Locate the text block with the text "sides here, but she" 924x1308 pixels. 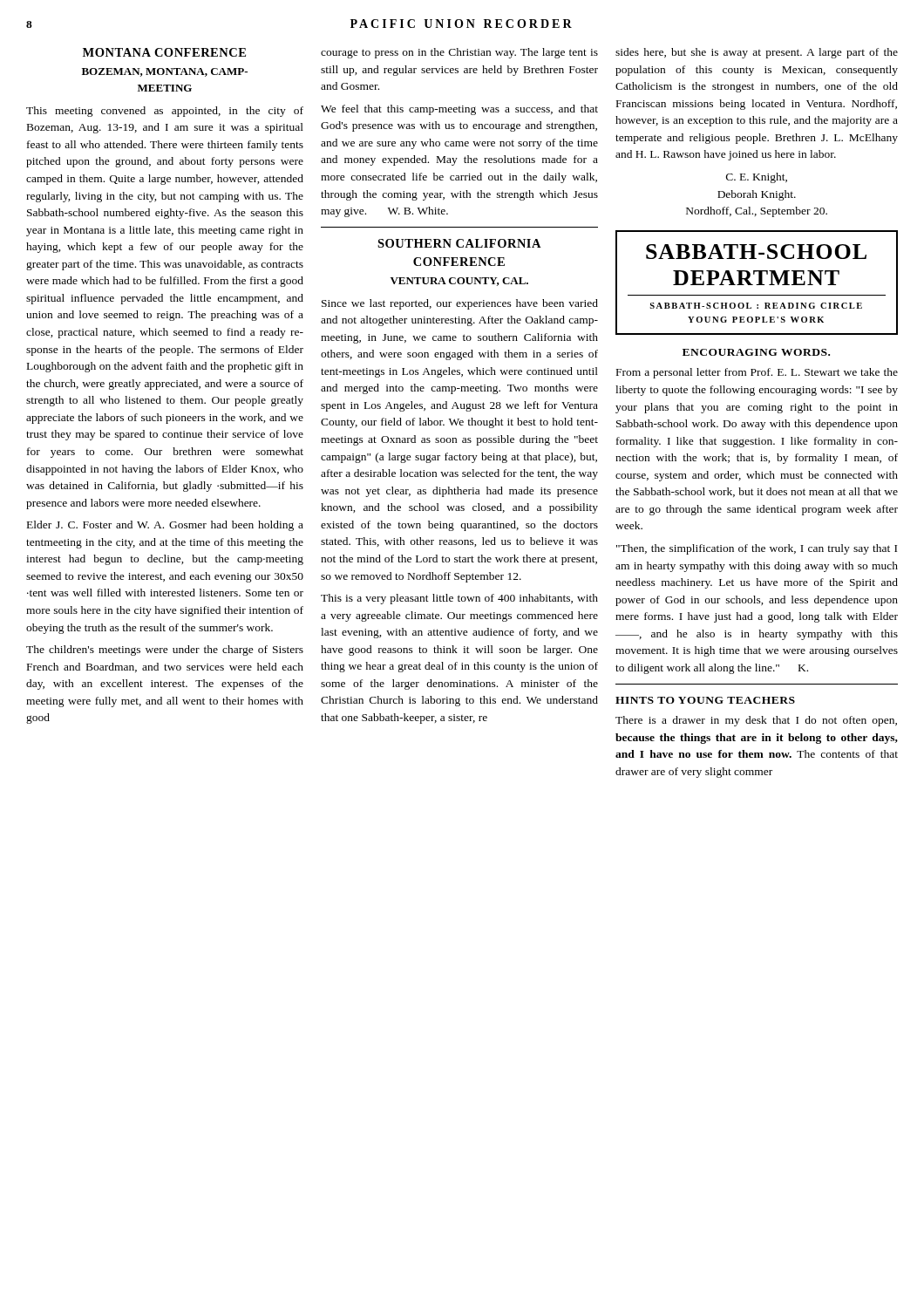(x=757, y=103)
